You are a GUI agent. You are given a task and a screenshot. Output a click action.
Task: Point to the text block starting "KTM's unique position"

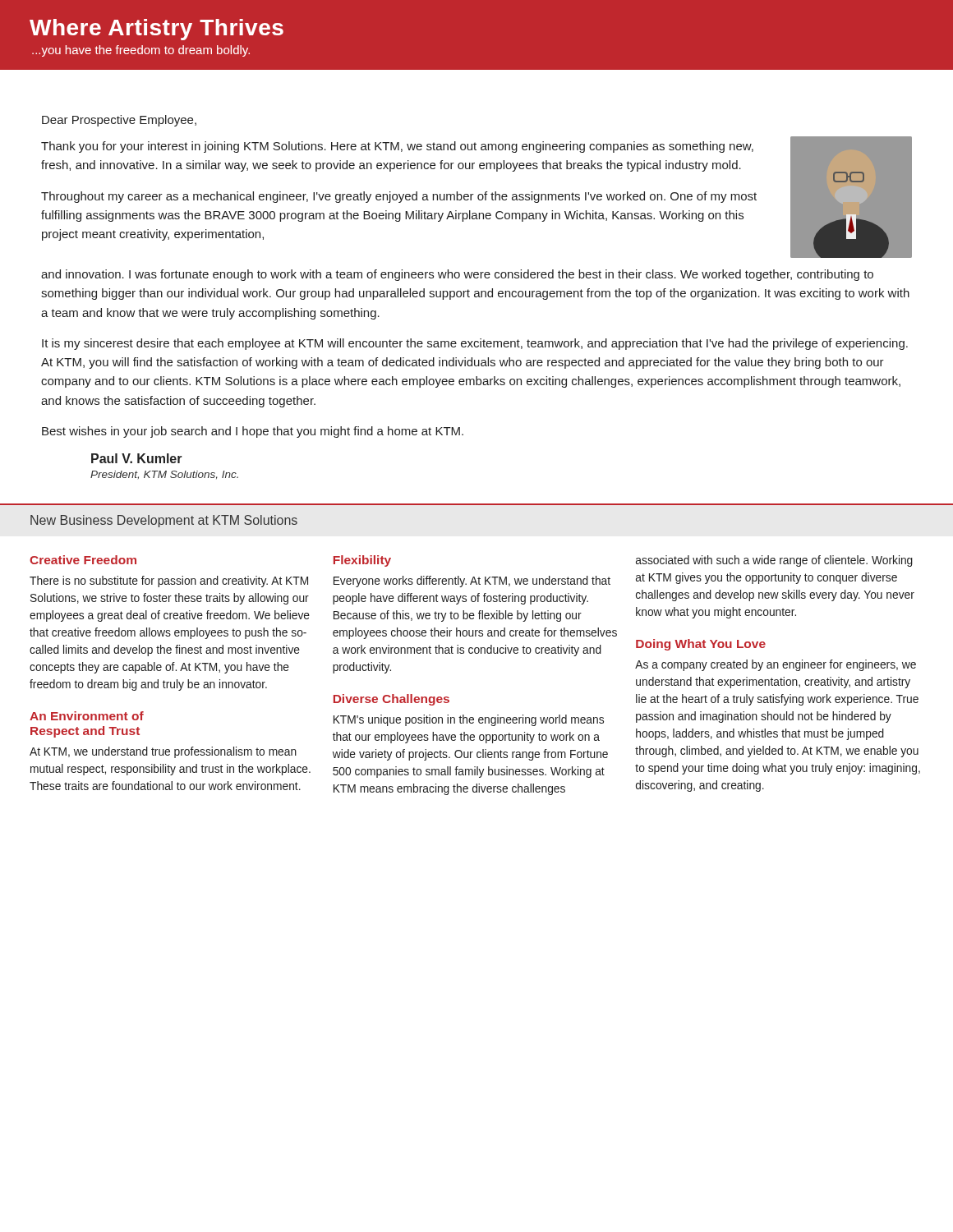470,754
